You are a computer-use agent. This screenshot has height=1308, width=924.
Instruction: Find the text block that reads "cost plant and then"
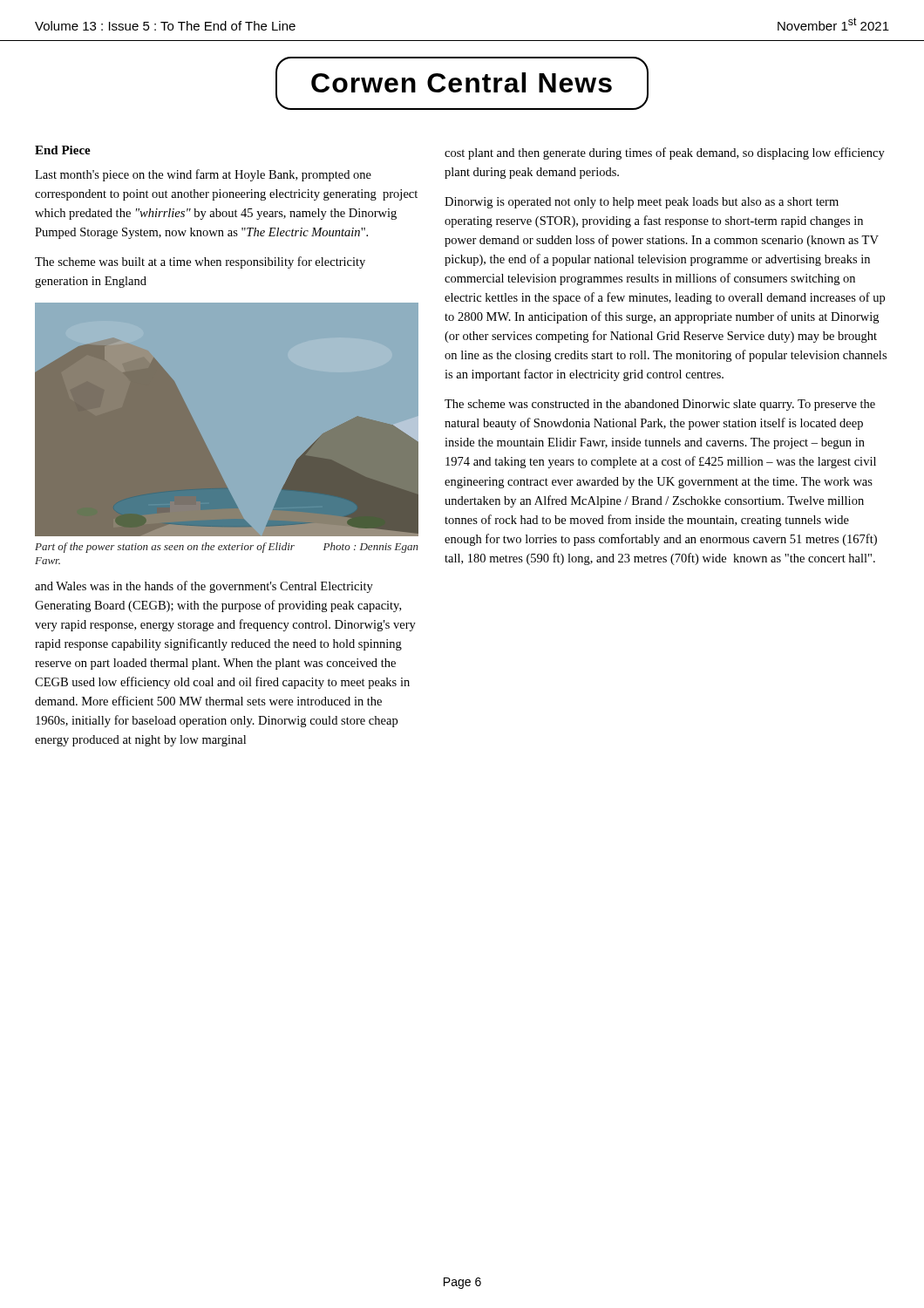point(664,162)
